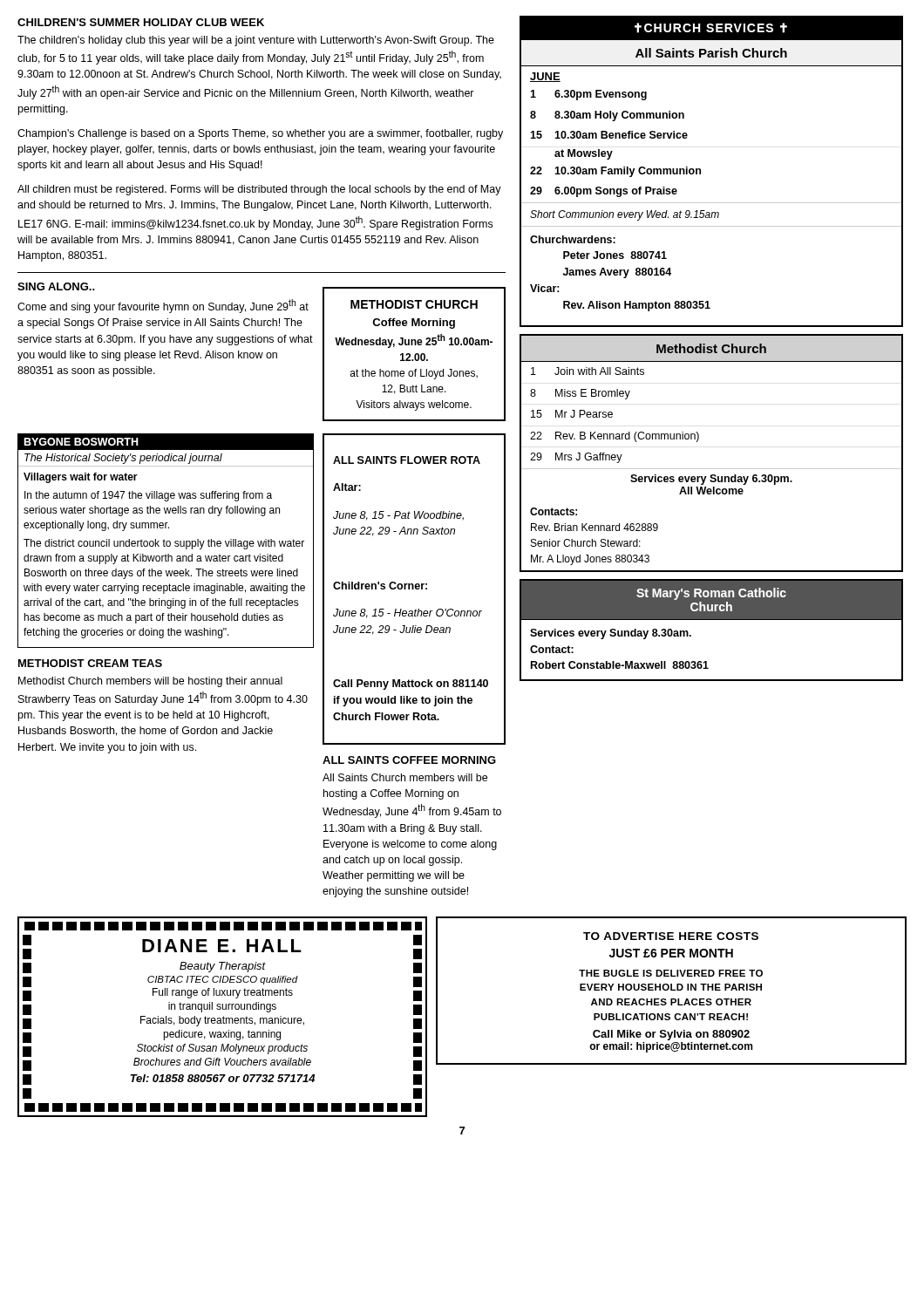
Task: Find the block on this page that starts "Contacts: Rev. Brian Kennard 462889 Senior Church"
Action: 711,535
